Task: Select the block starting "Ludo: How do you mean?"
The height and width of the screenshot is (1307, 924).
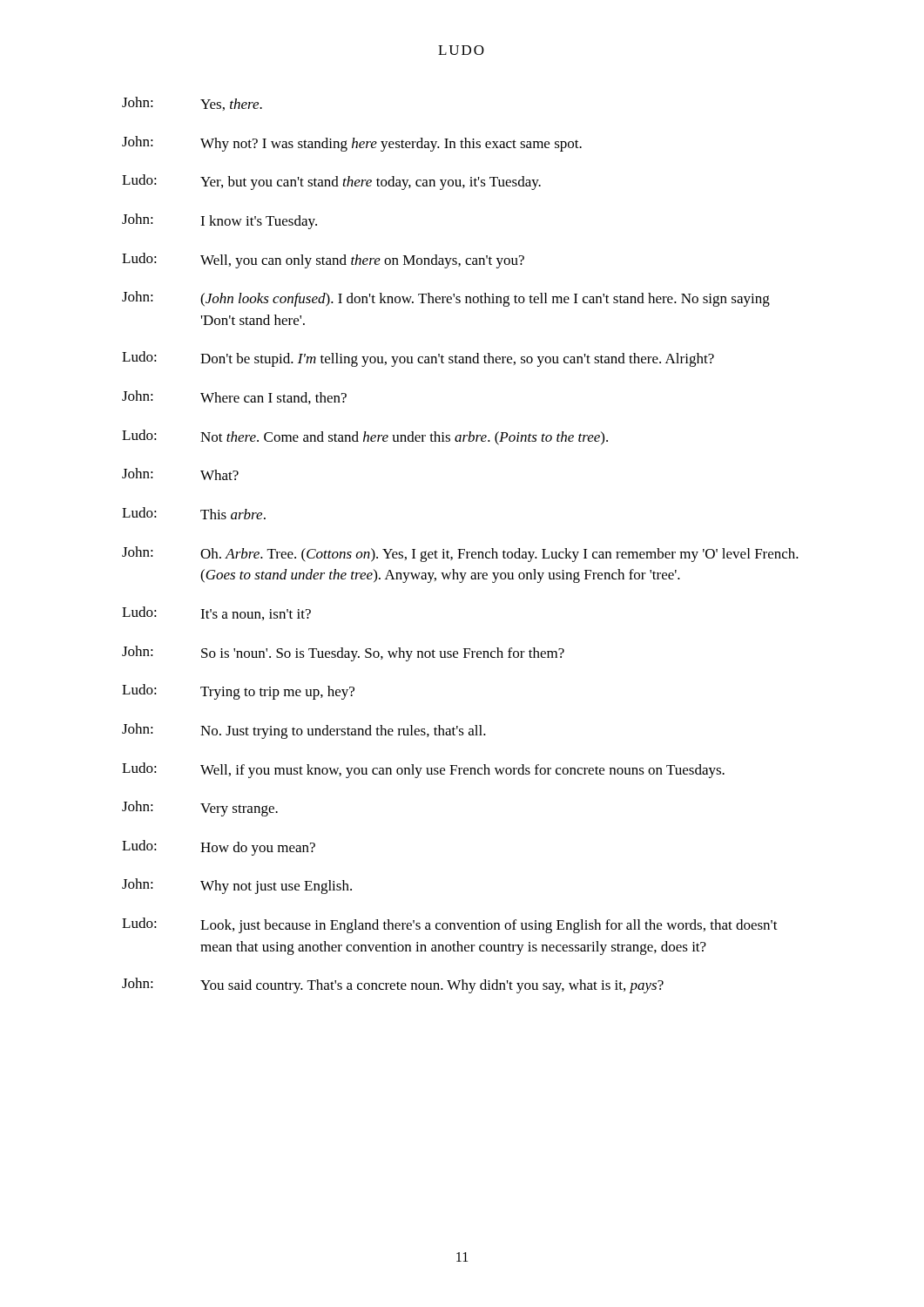Action: click(219, 848)
